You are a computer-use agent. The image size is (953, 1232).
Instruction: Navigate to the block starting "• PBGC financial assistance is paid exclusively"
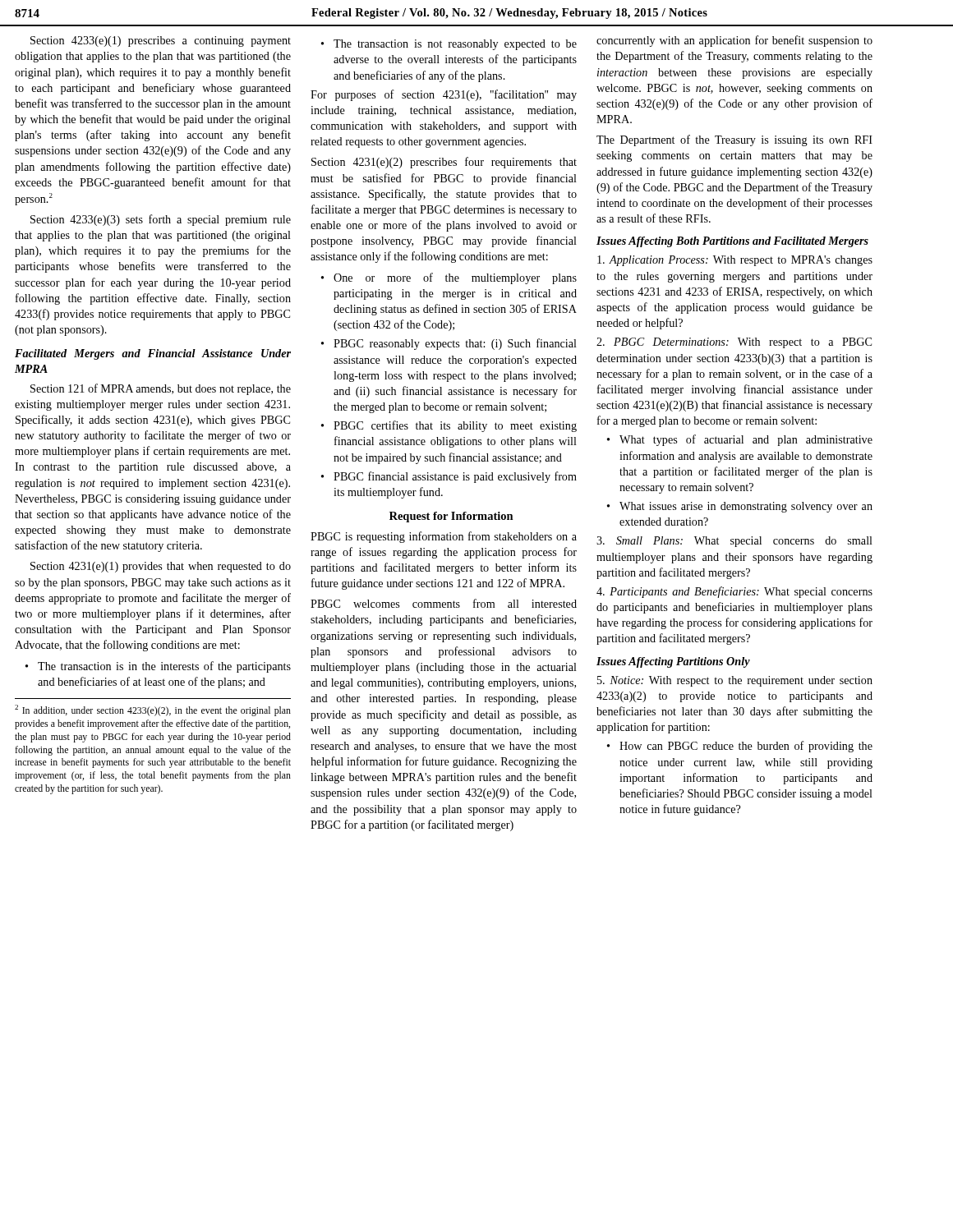point(449,484)
